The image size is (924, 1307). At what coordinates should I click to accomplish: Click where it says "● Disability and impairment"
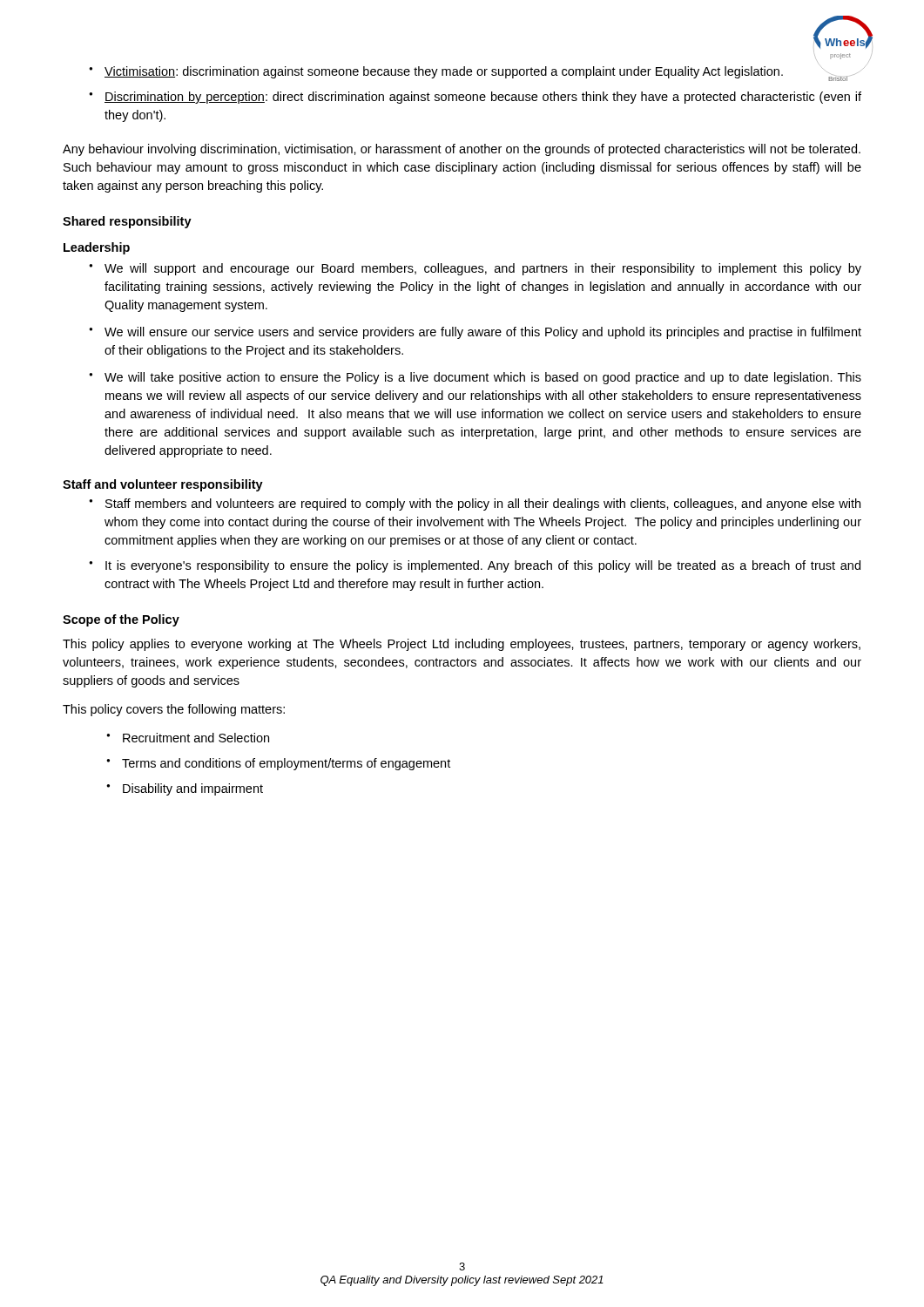tap(185, 789)
